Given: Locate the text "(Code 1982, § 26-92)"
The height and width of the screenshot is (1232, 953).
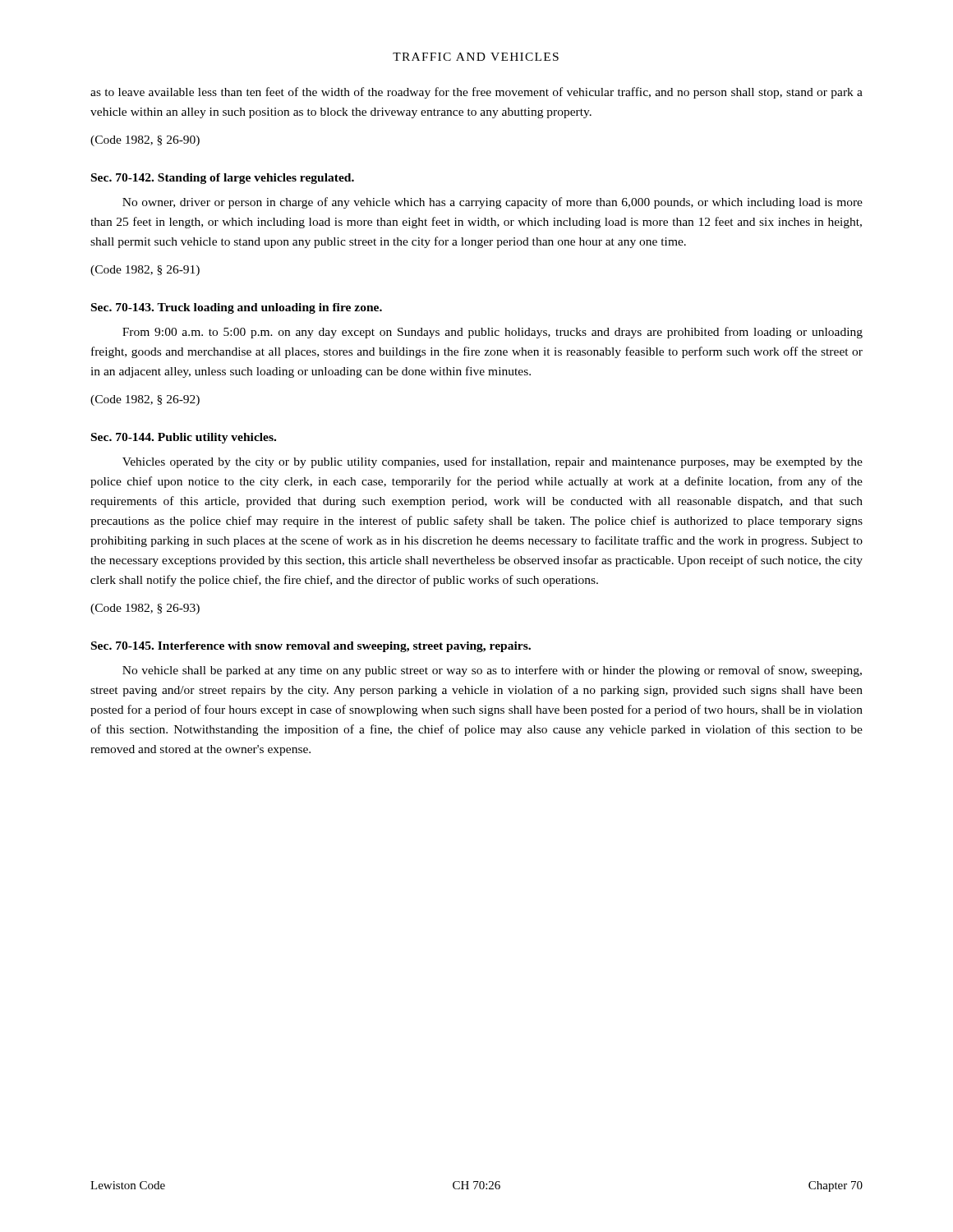Looking at the screenshot, I should click(x=145, y=399).
